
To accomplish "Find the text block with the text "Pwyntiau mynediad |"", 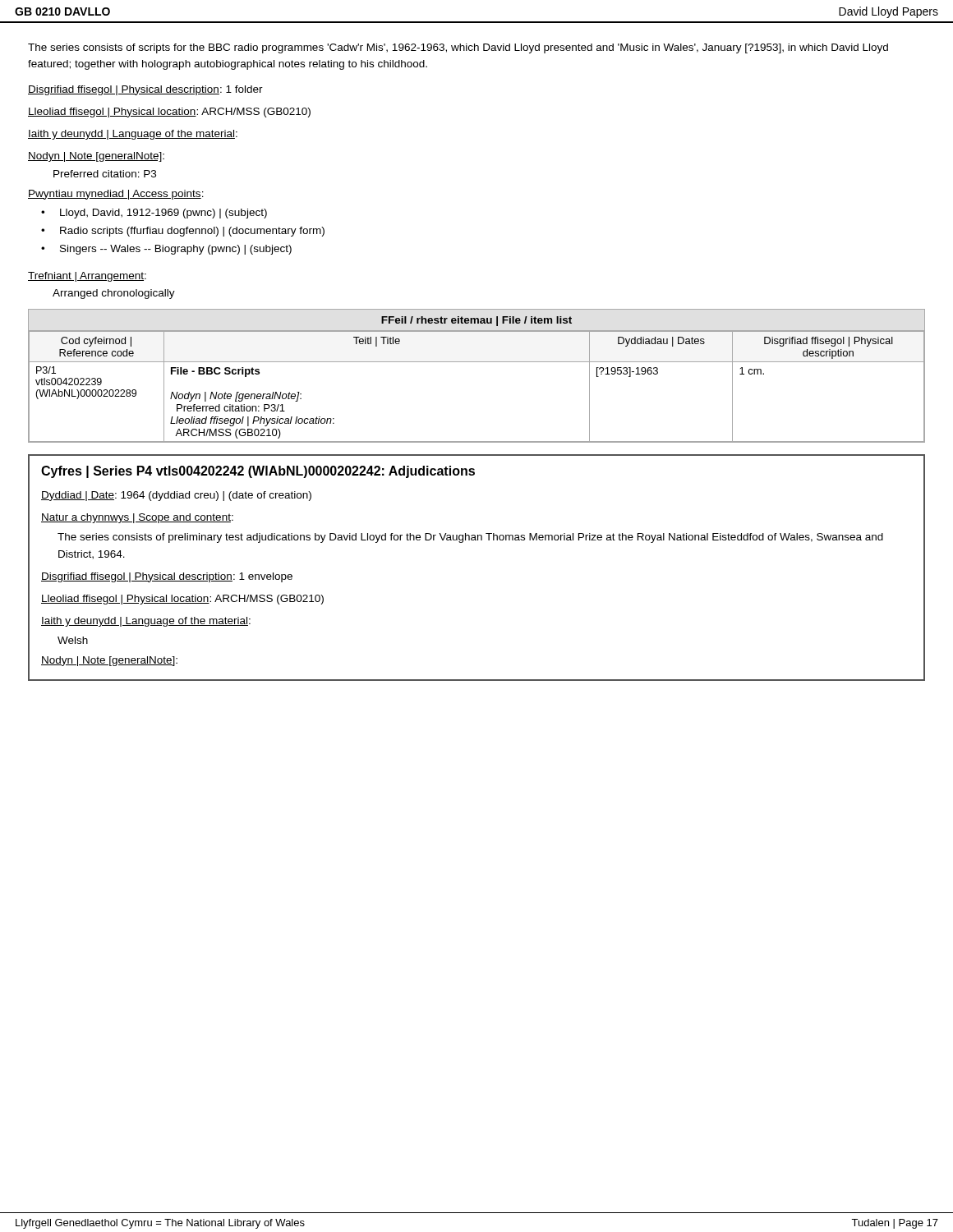I will (116, 193).
